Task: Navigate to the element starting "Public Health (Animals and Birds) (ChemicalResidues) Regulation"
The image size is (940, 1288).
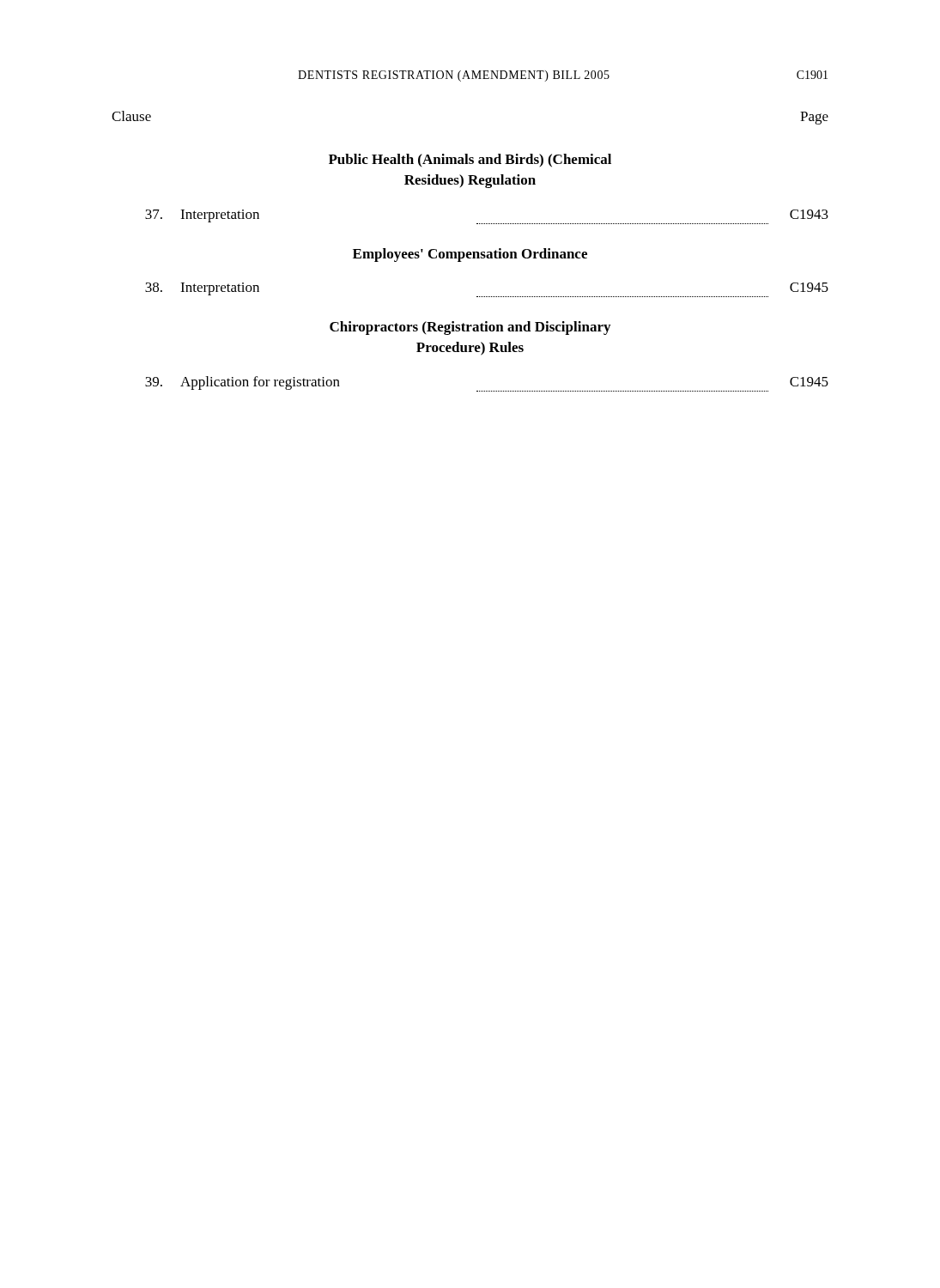Action: pyautogui.click(x=470, y=170)
